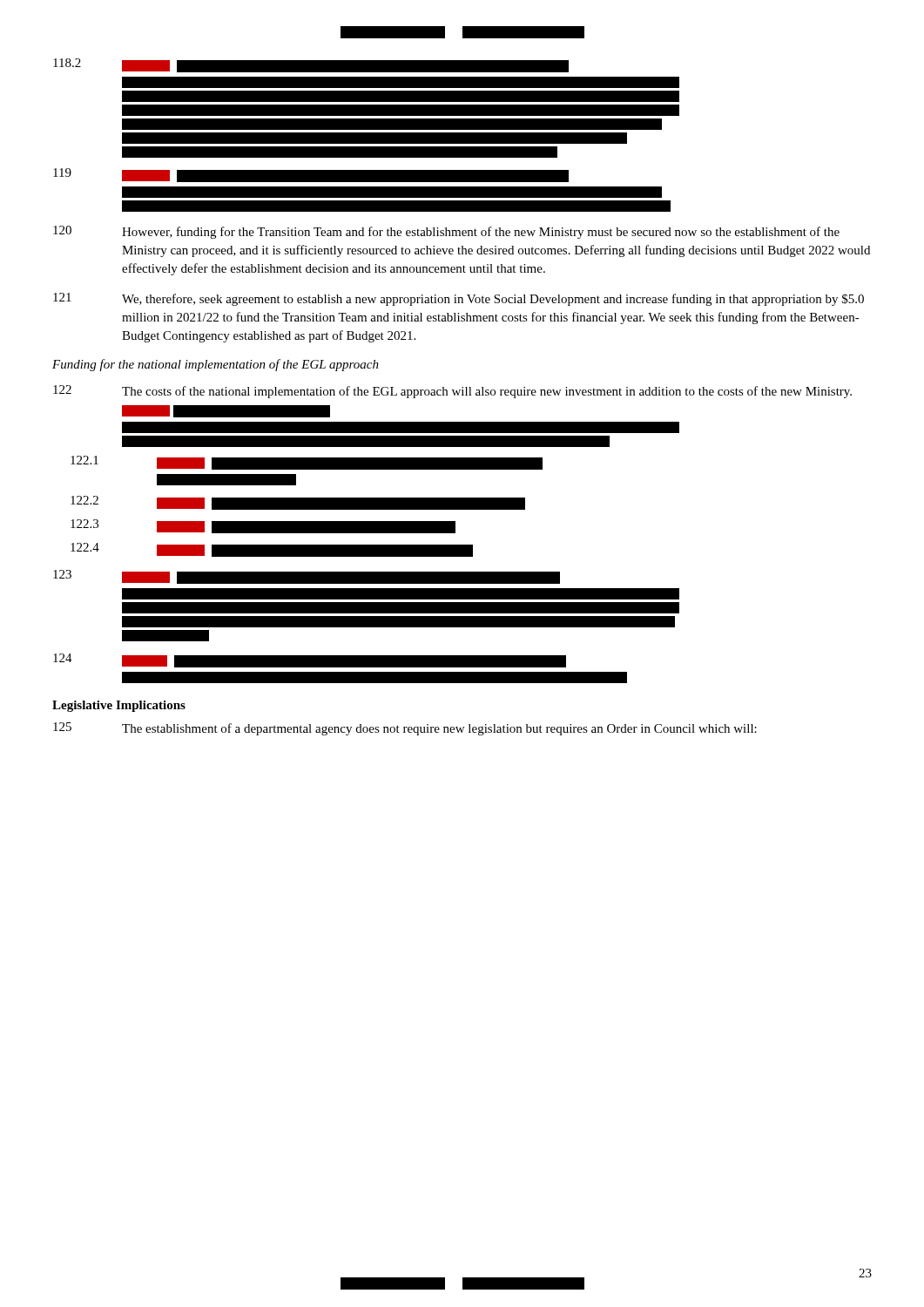The image size is (924, 1307).
Task: Click on the text block that reads "120 However, funding"
Action: (x=462, y=251)
